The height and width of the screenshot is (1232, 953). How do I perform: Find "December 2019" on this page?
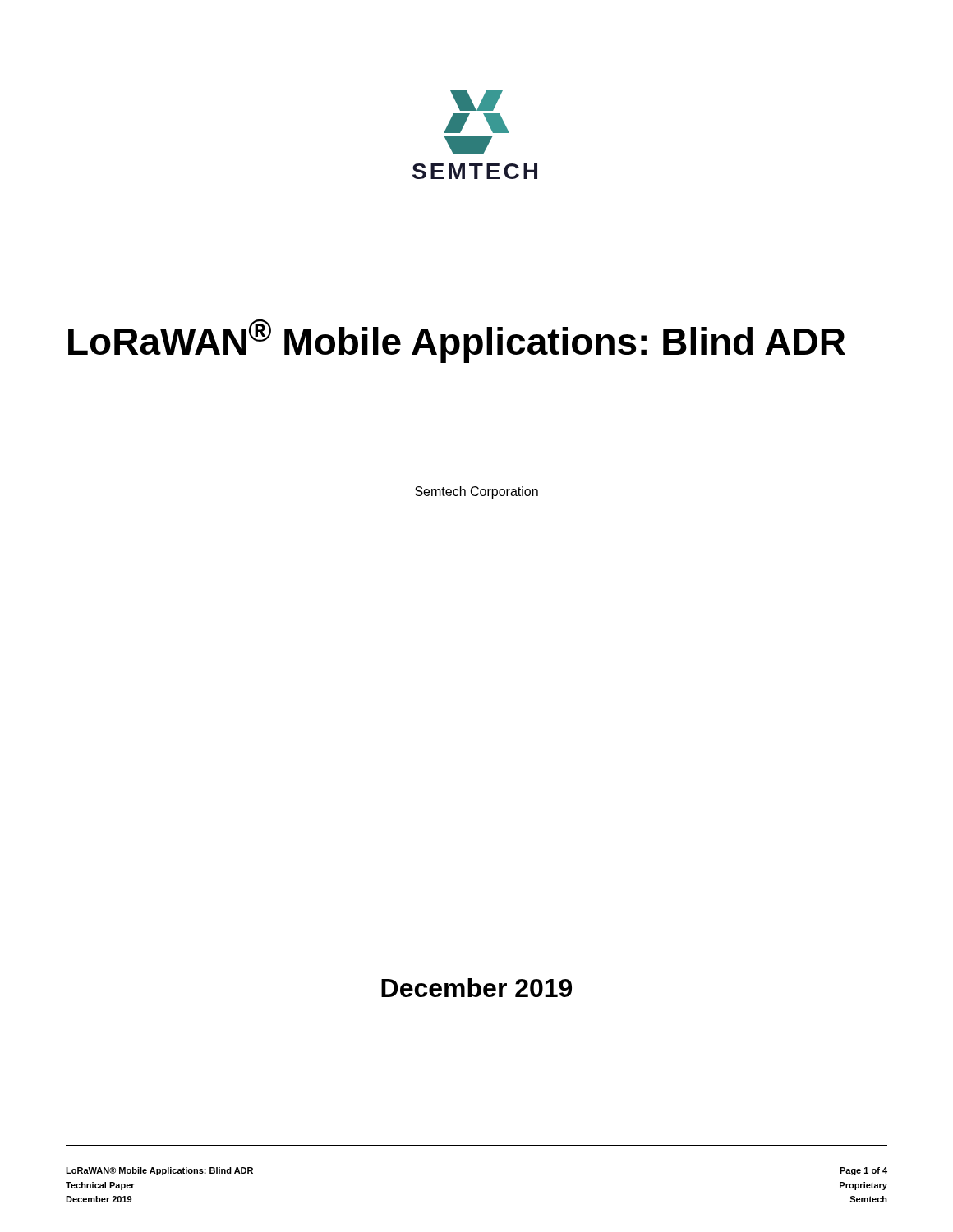coord(476,988)
